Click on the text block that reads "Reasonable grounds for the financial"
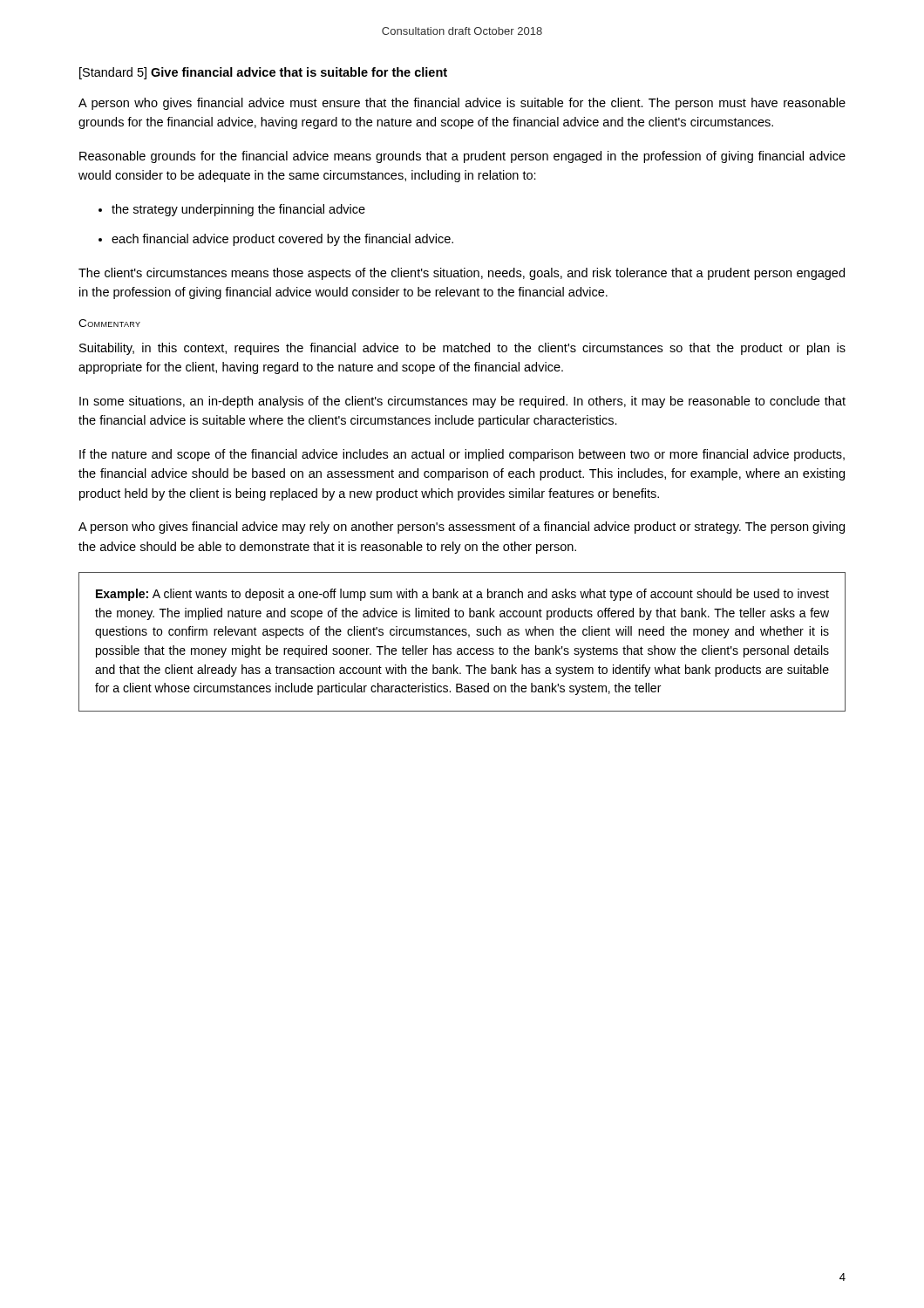 pyautogui.click(x=462, y=166)
